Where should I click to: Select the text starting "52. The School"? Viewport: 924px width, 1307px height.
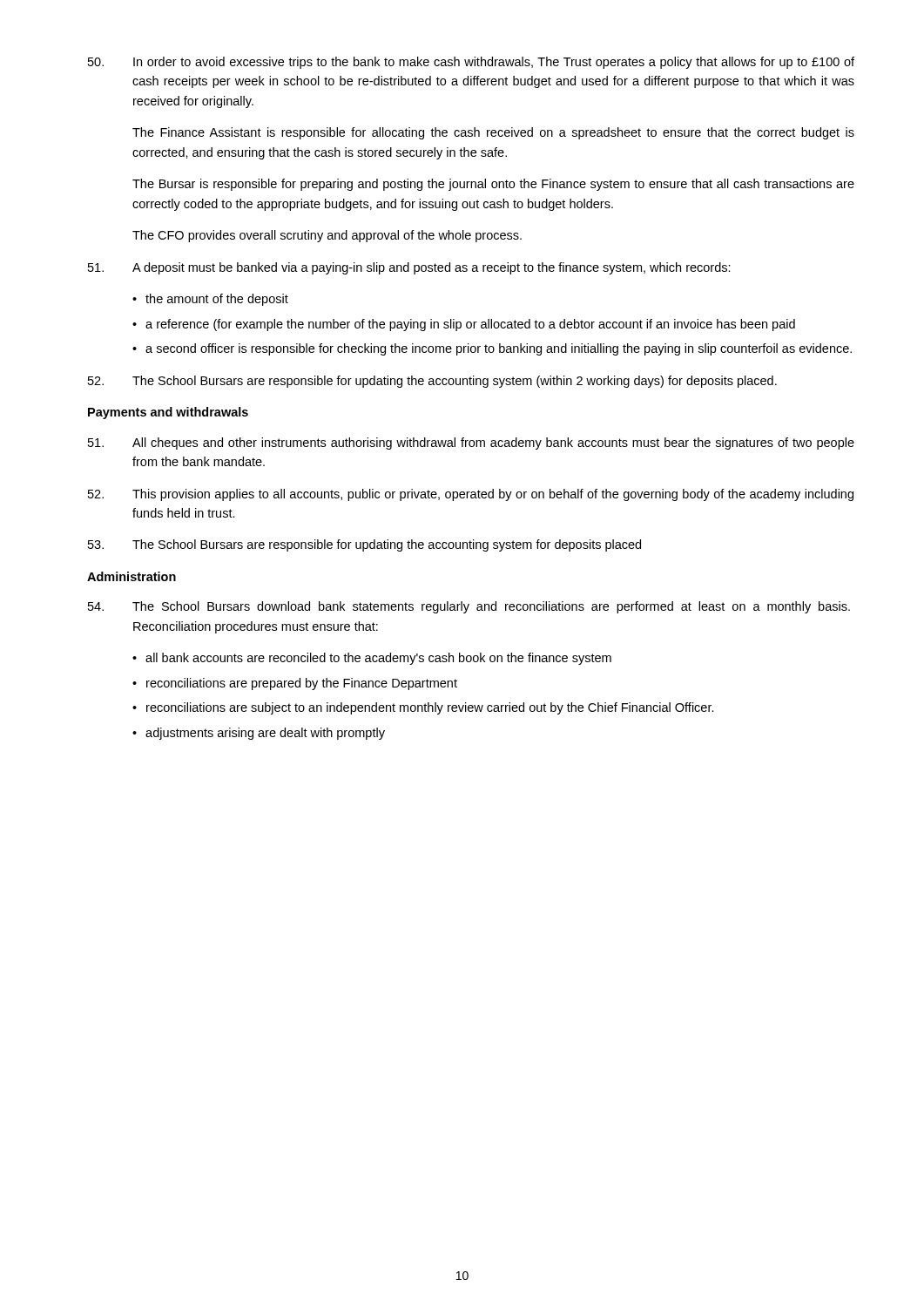471,381
